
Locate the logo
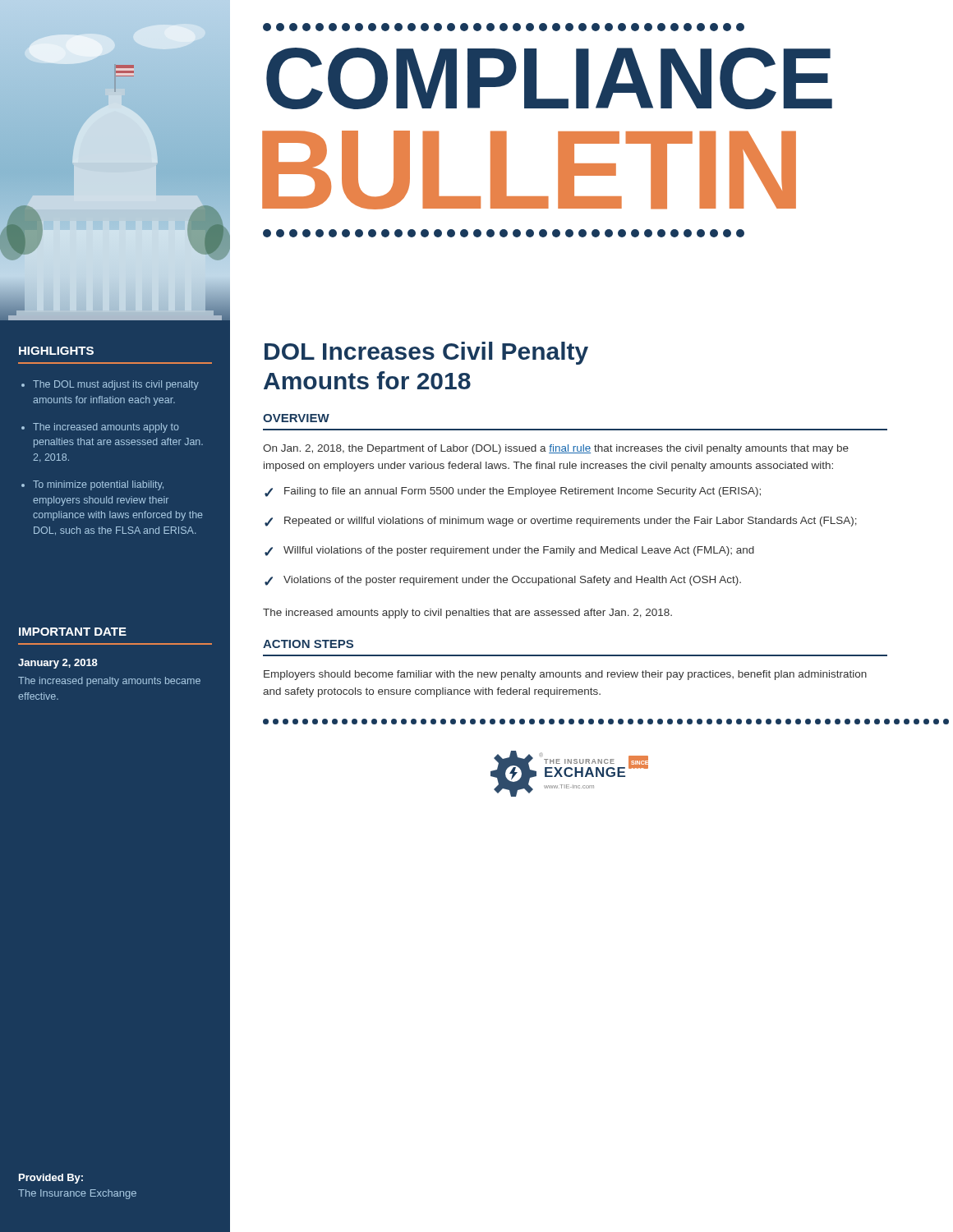[575, 775]
